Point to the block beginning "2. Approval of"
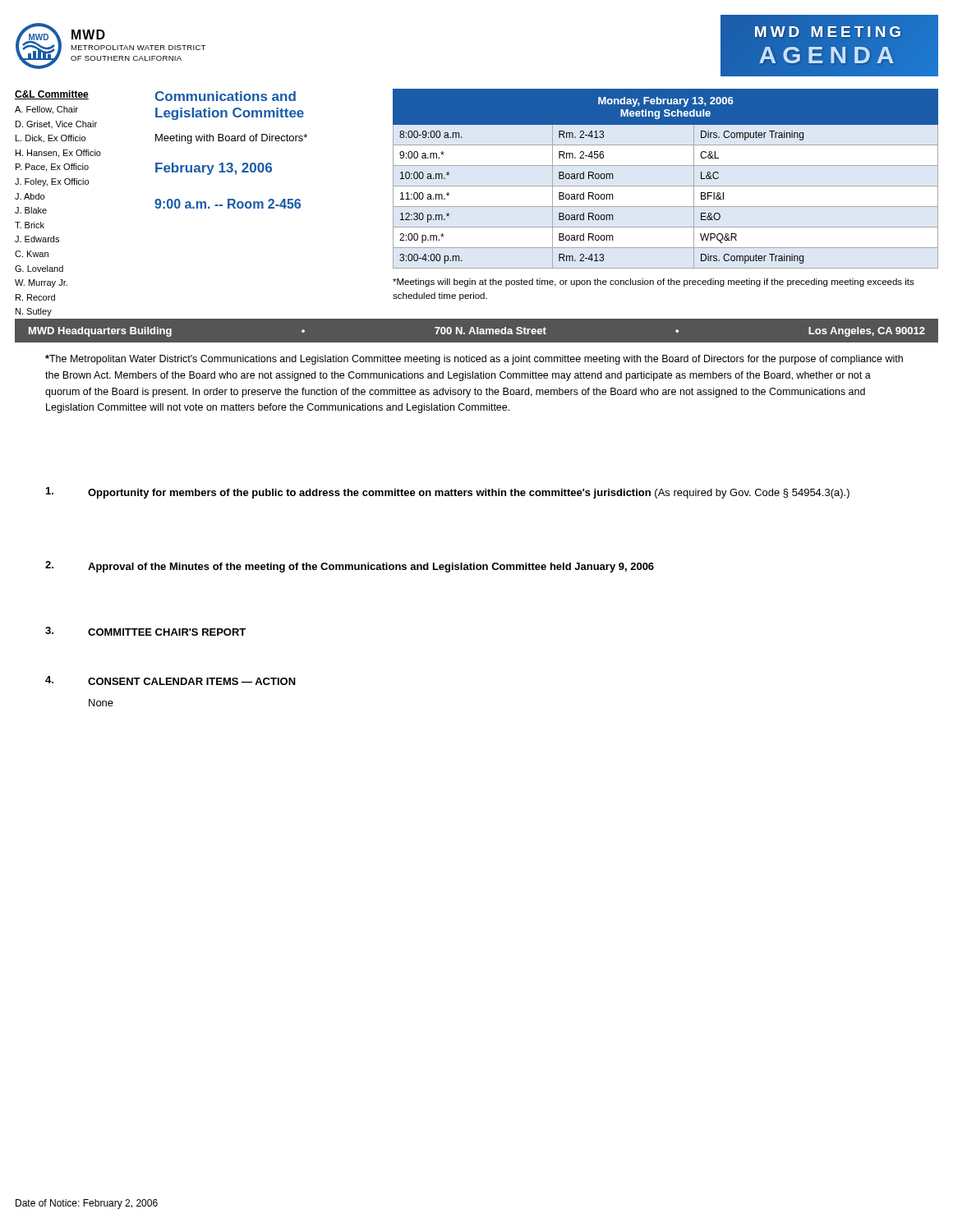The width and height of the screenshot is (953, 1232). point(476,567)
